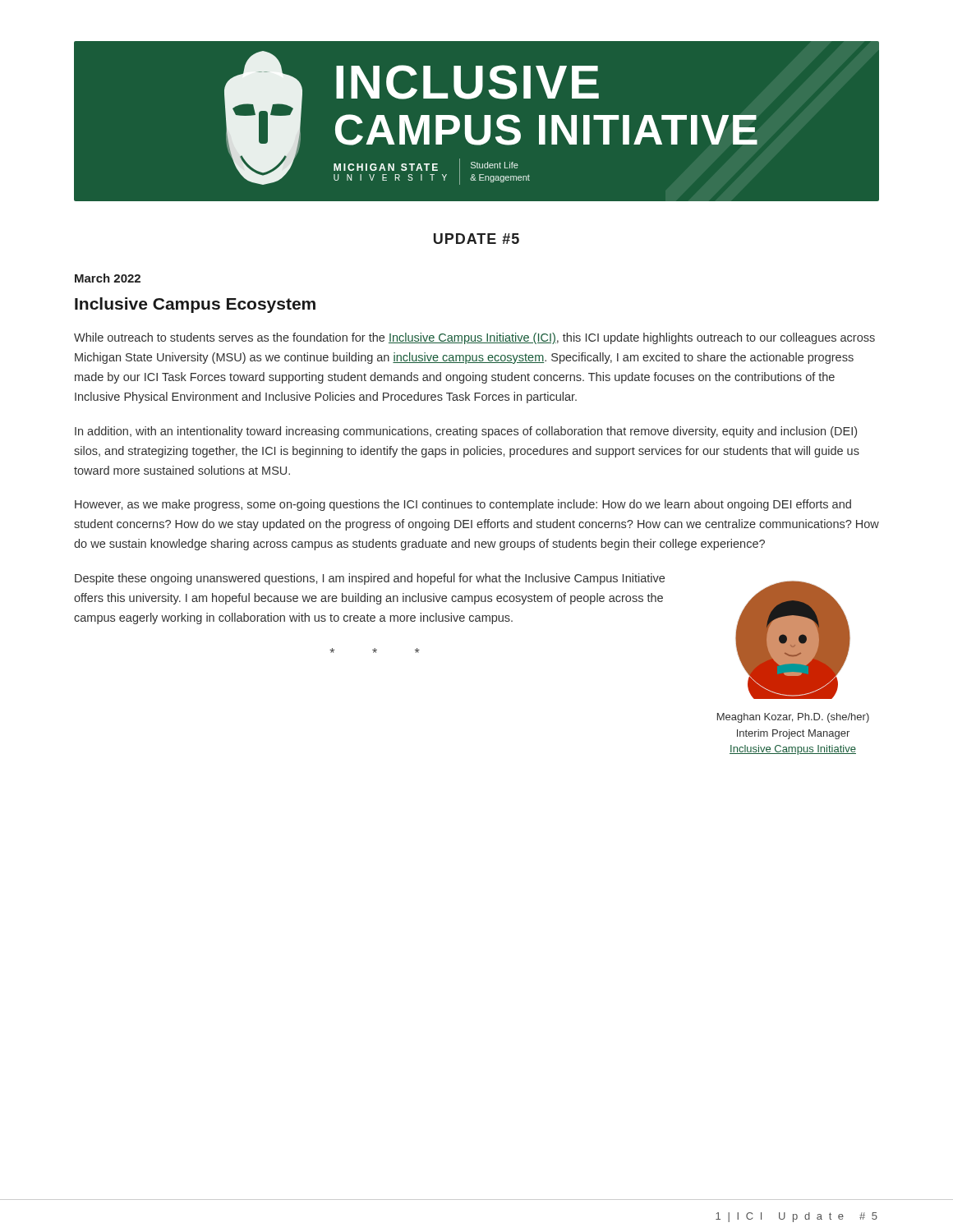Select the logo
Image resolution: width=953 pixels, height=1232 pixels.
(476, 121)
